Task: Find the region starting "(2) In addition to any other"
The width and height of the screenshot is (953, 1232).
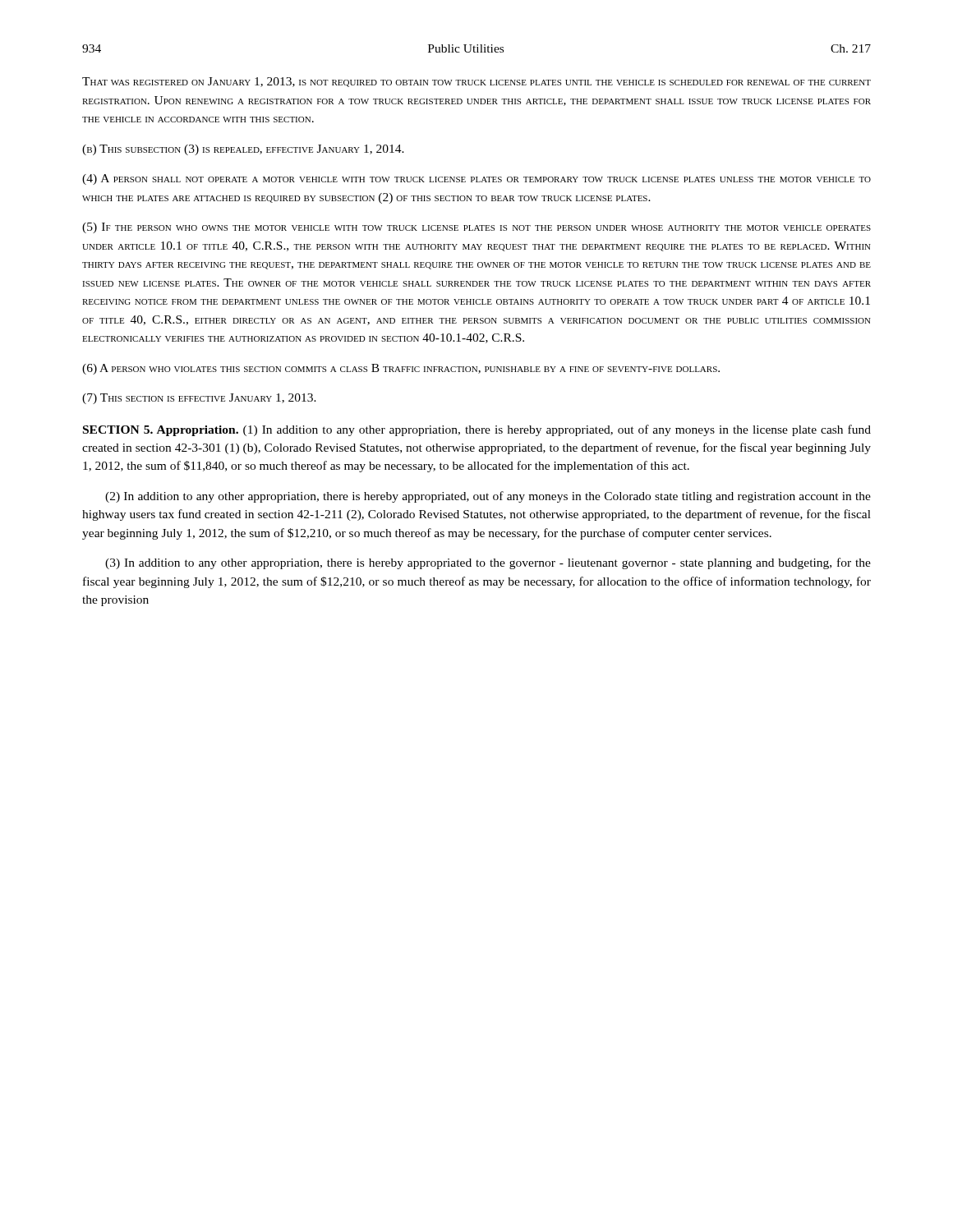Action: point(476,515)
